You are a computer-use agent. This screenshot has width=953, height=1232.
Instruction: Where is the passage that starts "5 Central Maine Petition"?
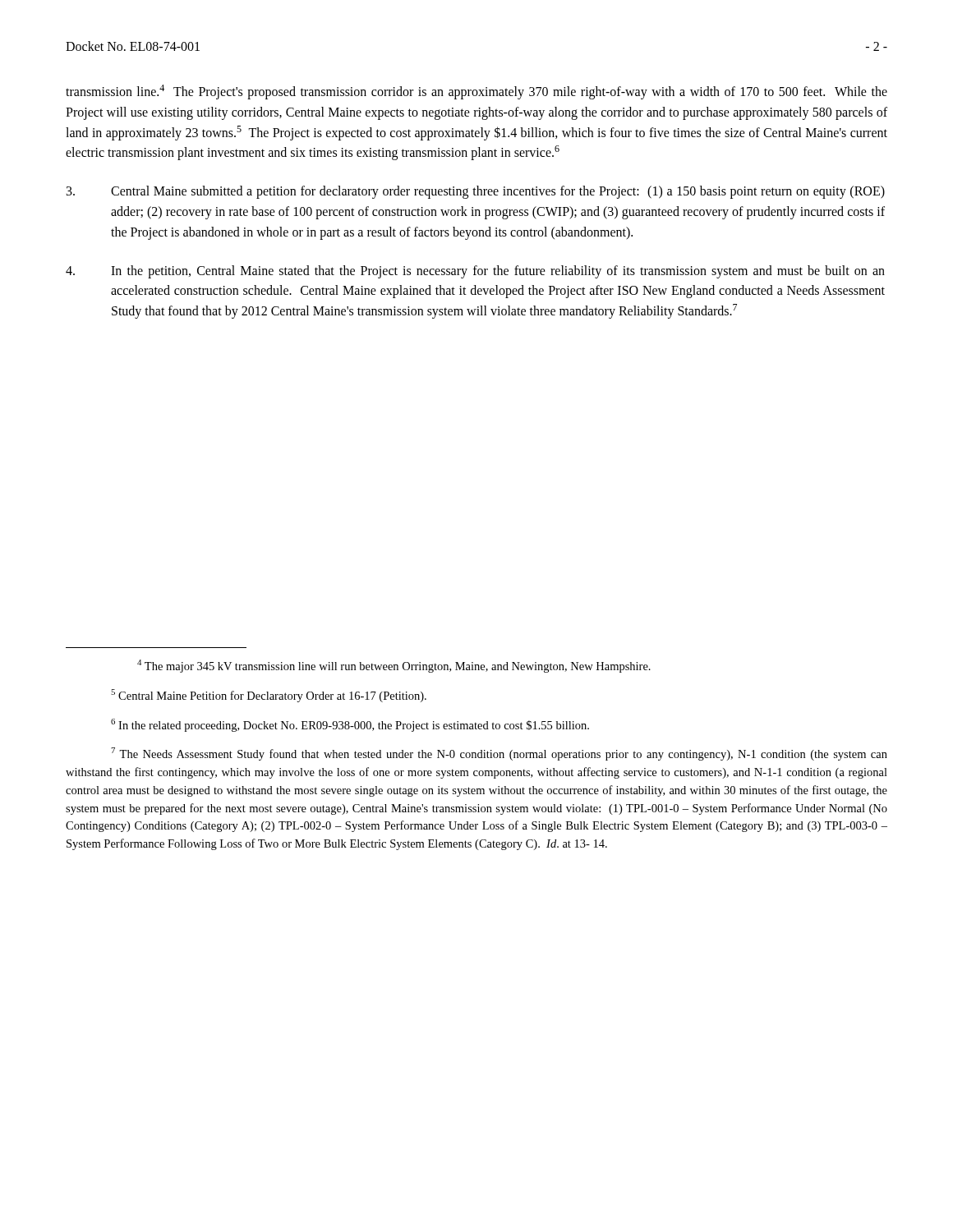[269, 695]
